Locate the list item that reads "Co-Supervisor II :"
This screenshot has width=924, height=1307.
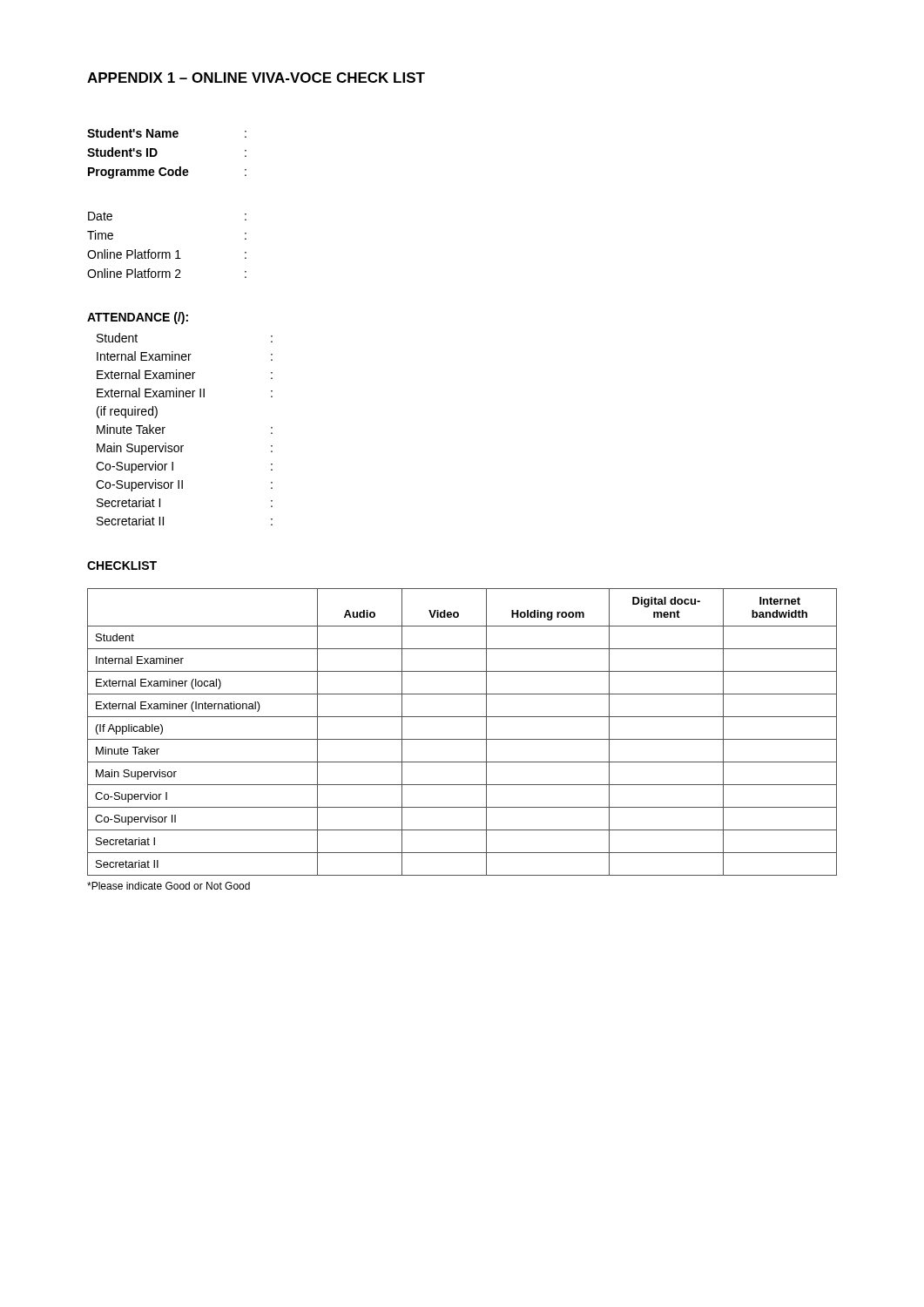click(185, 484)
